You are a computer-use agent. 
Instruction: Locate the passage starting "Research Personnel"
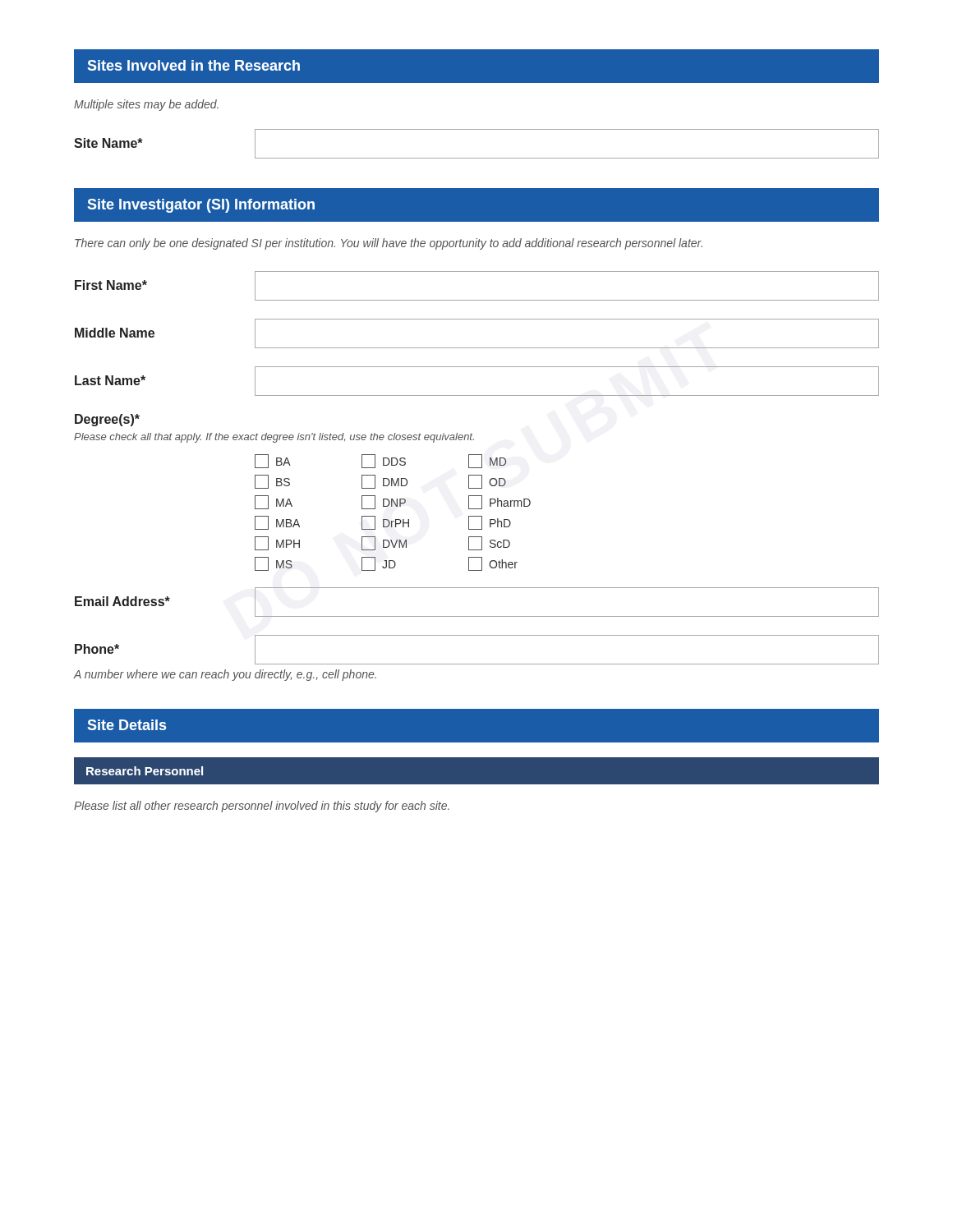(x=145, y=771)
